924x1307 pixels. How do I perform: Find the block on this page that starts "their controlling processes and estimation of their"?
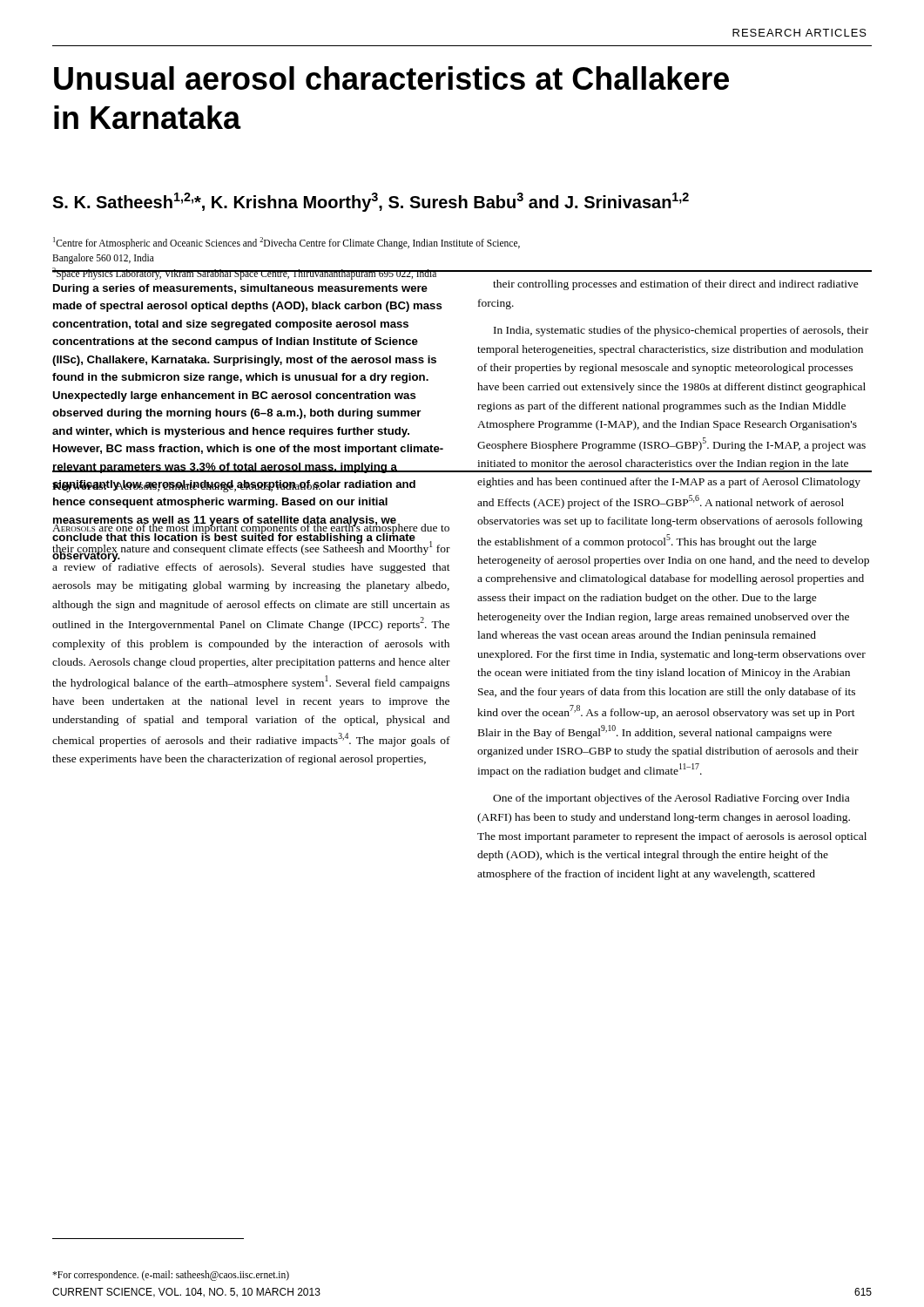[x=674, y=579]
